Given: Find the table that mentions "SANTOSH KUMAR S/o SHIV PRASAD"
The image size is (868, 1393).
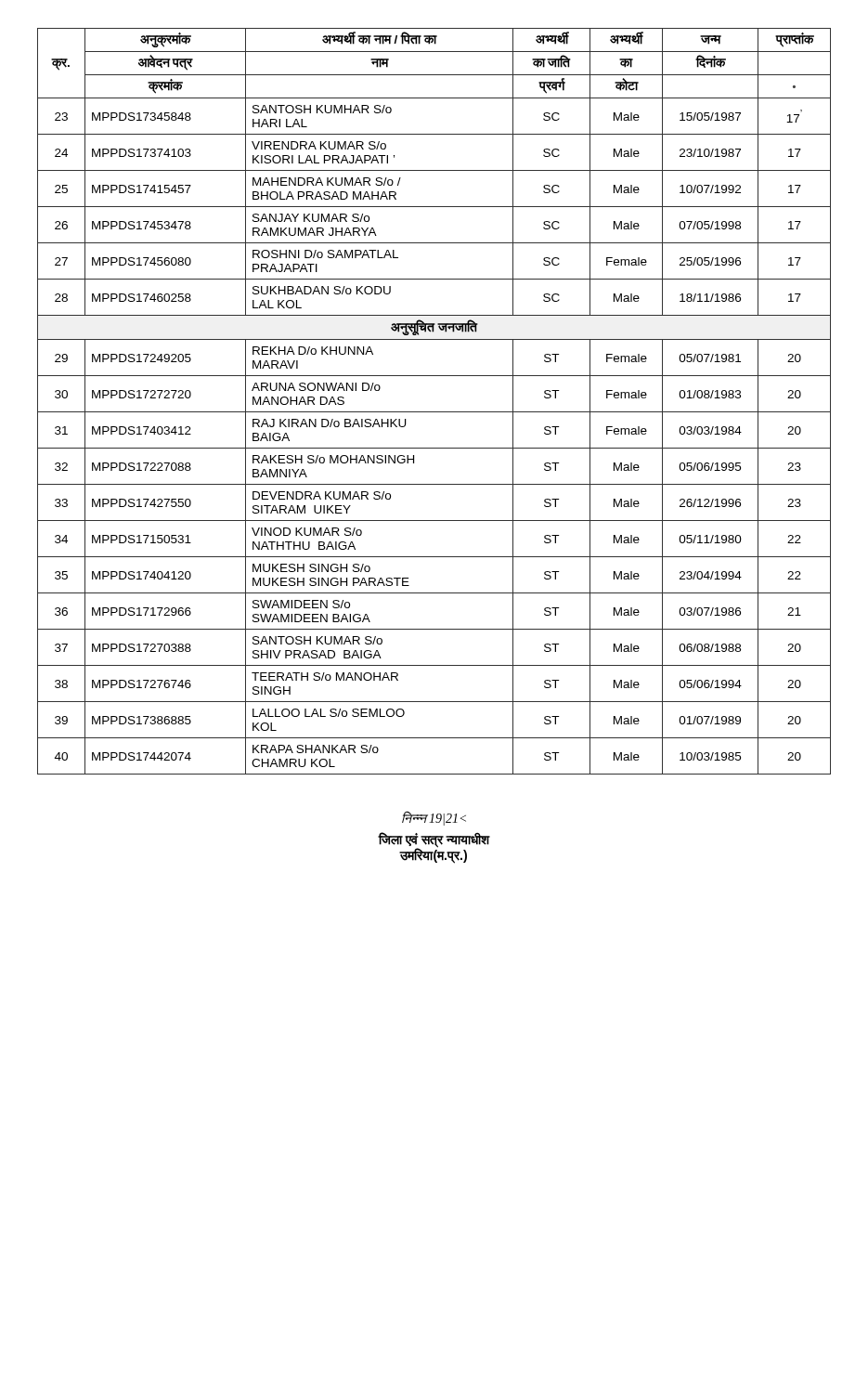Looking at the screenshot, I should 434,401.
